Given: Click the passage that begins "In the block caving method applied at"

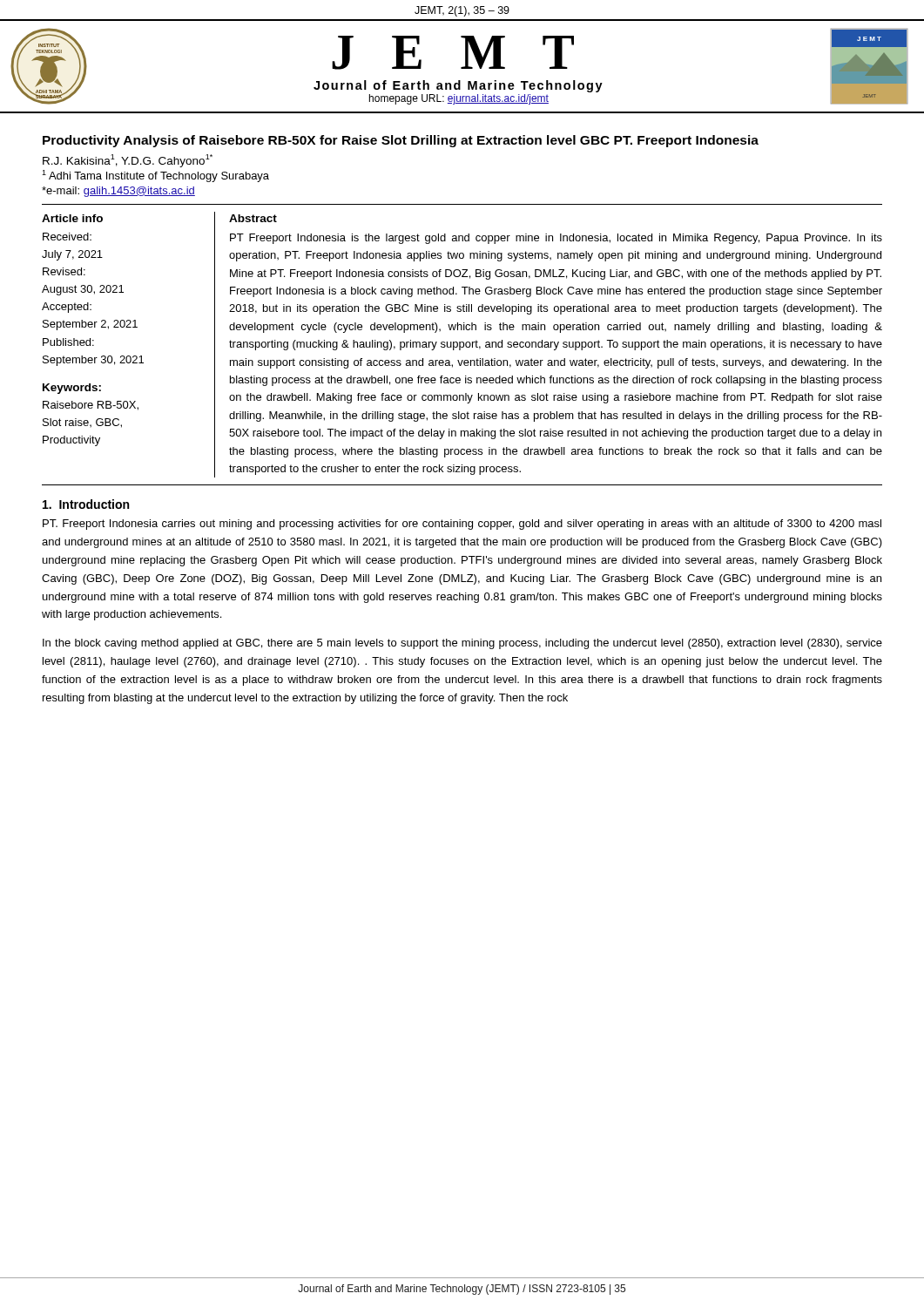Looking at the screenshot, I should pos(462,670).
